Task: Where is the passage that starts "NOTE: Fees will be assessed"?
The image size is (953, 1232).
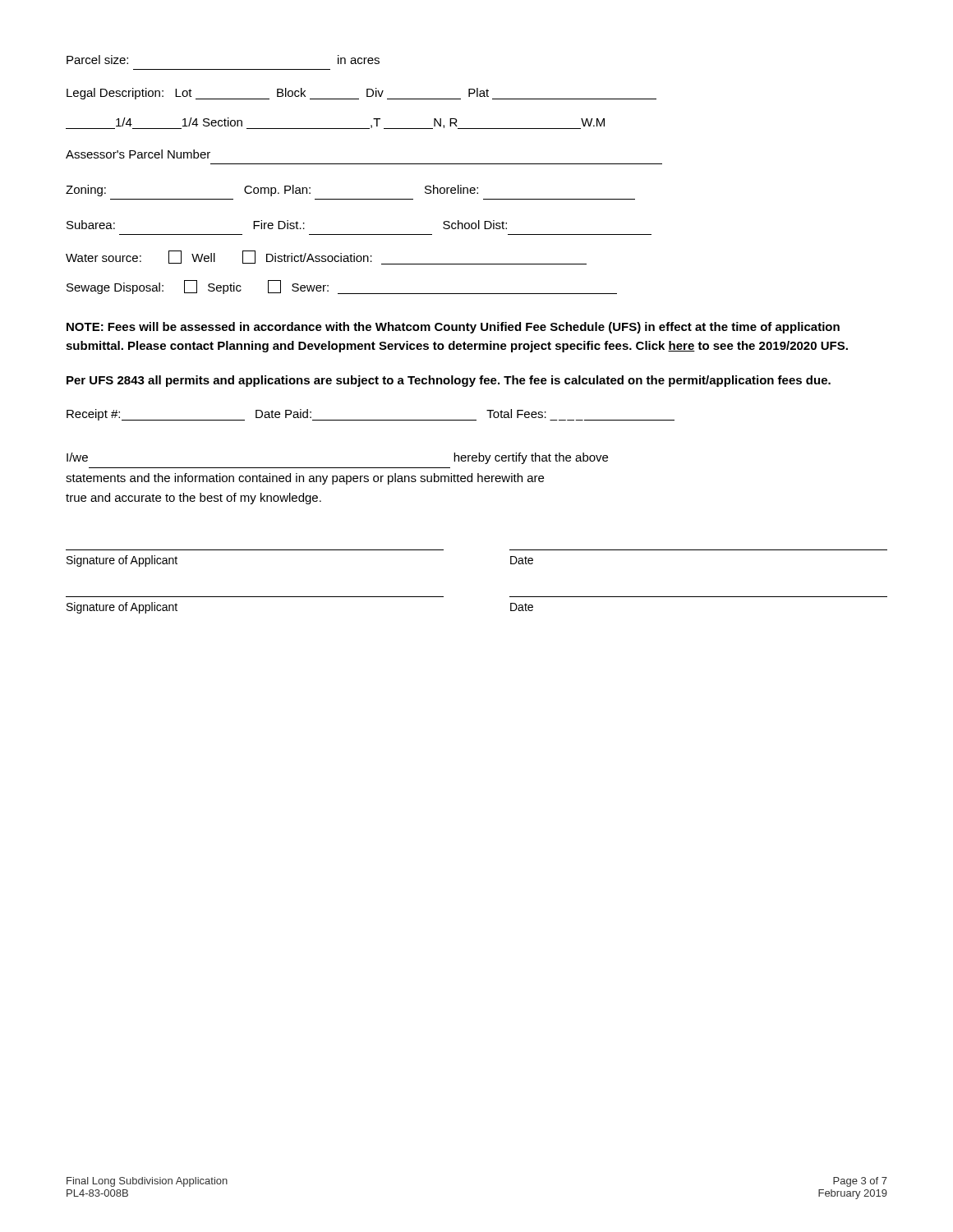Action: tap(457, 336)
